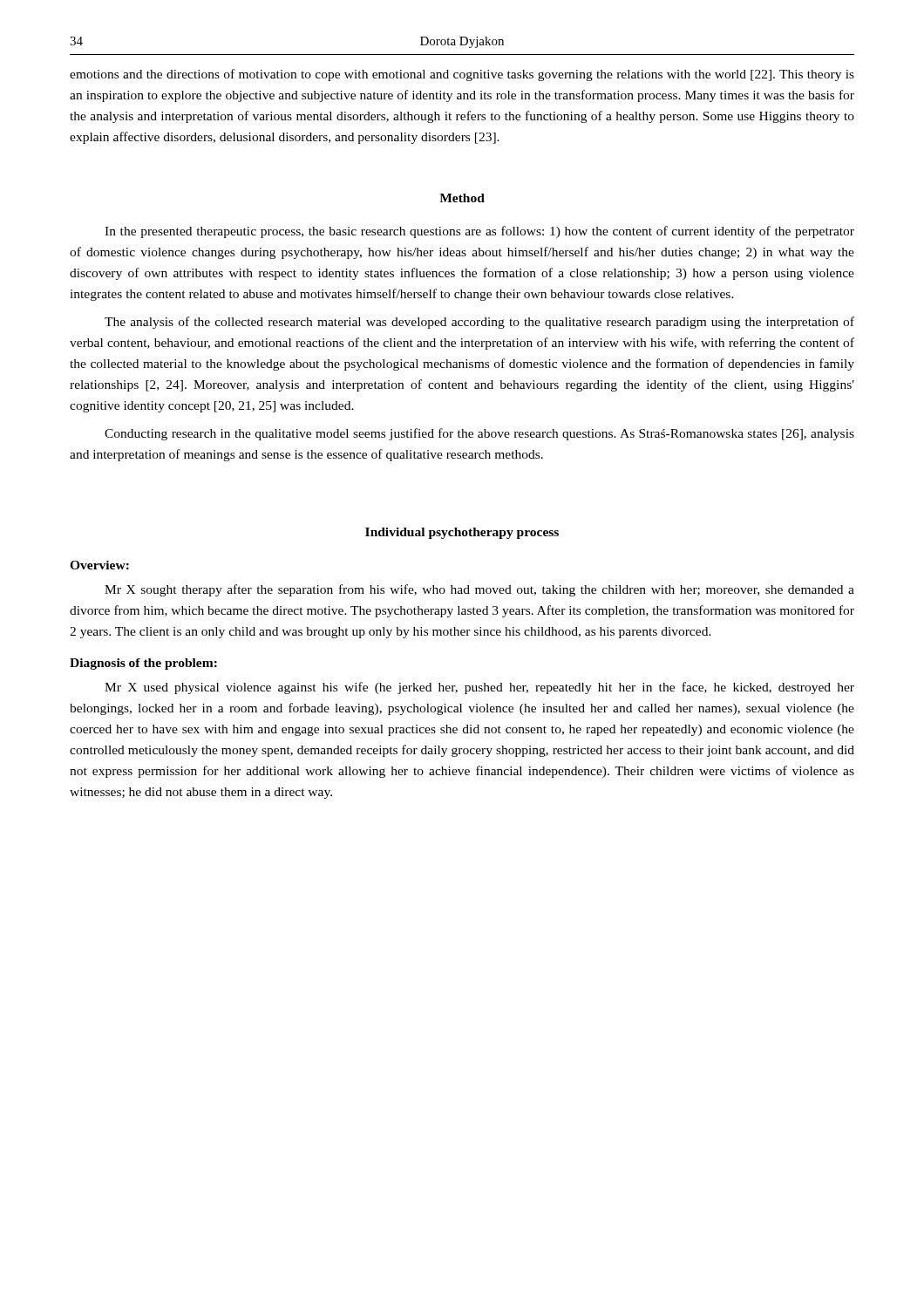Point to the block beginning "emotions and the directions"
The image size is (924, 1308).
[462, 106]
